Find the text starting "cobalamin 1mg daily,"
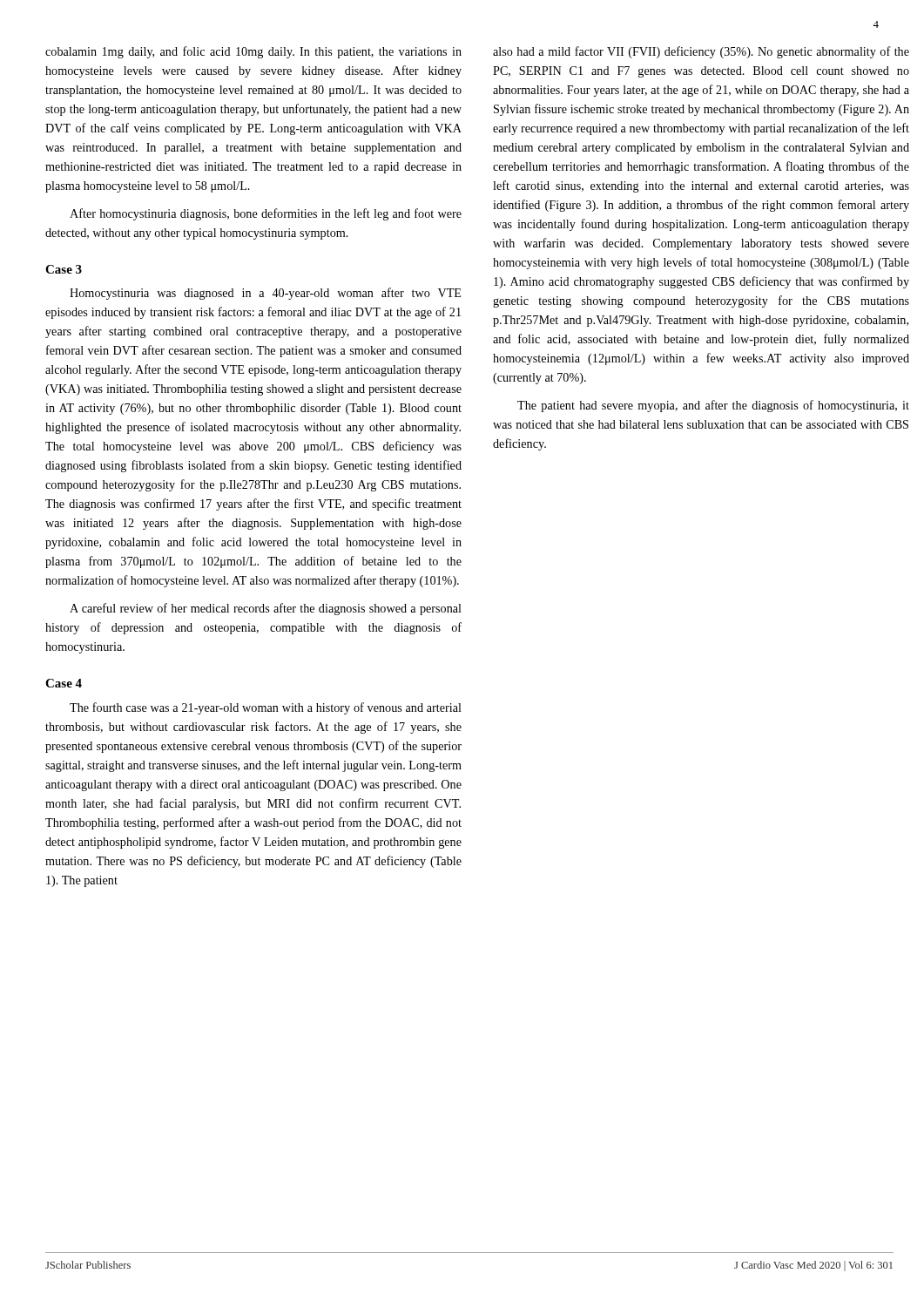This screenshot has height=1307, width=924. [x=253, y=118]
